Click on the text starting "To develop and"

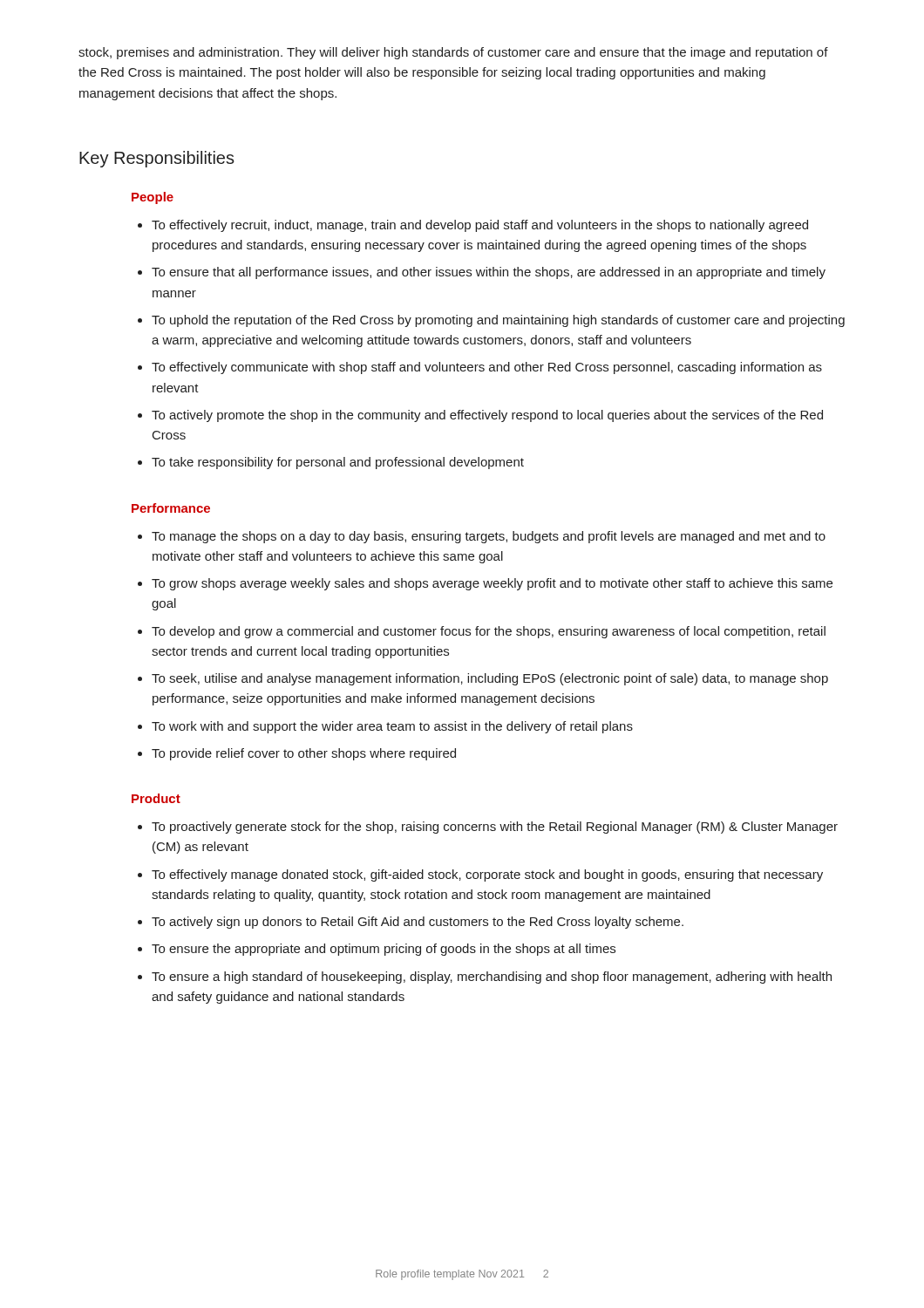489,641
